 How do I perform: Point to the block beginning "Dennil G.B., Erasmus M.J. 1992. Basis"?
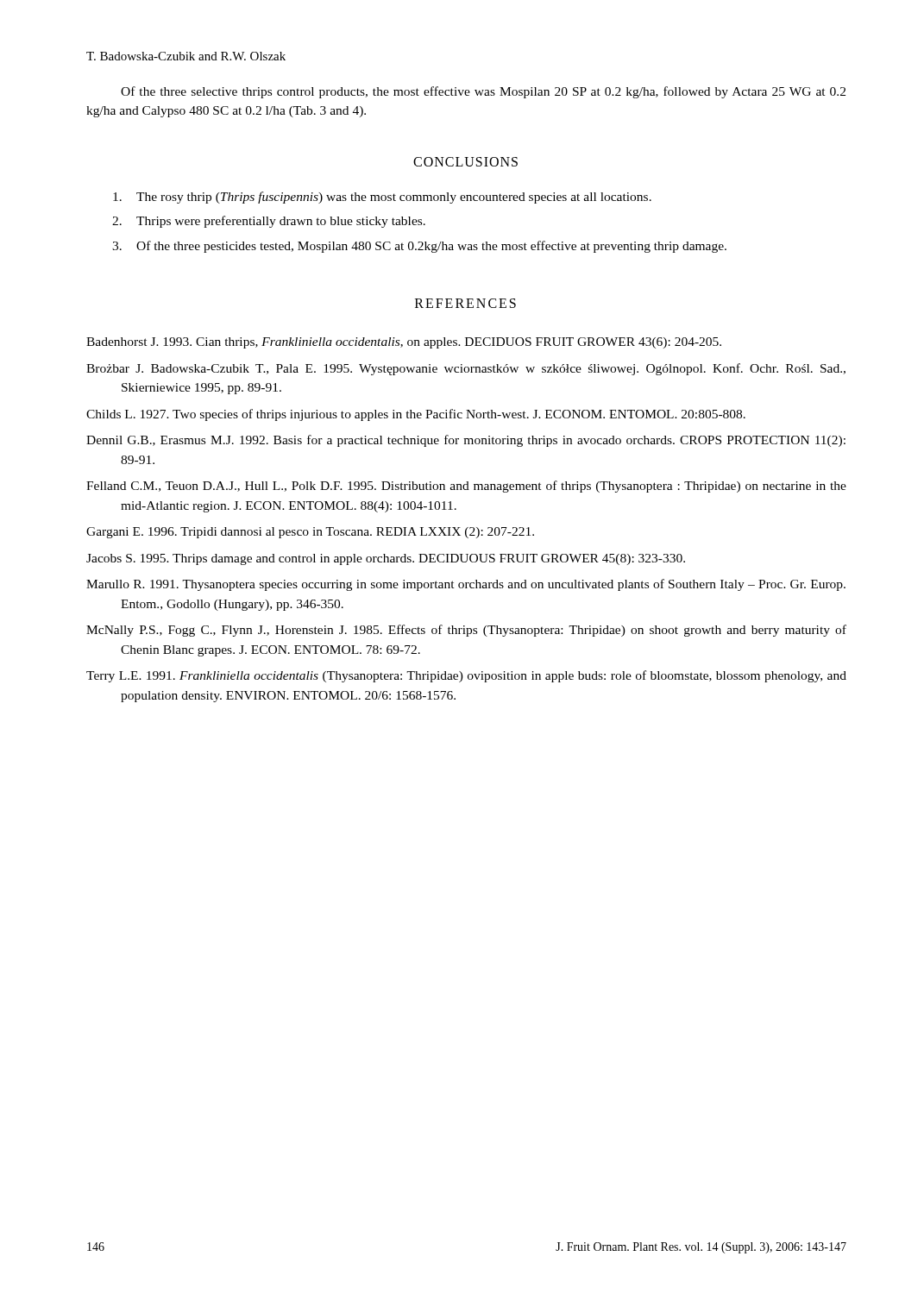(x=466, y=449)
